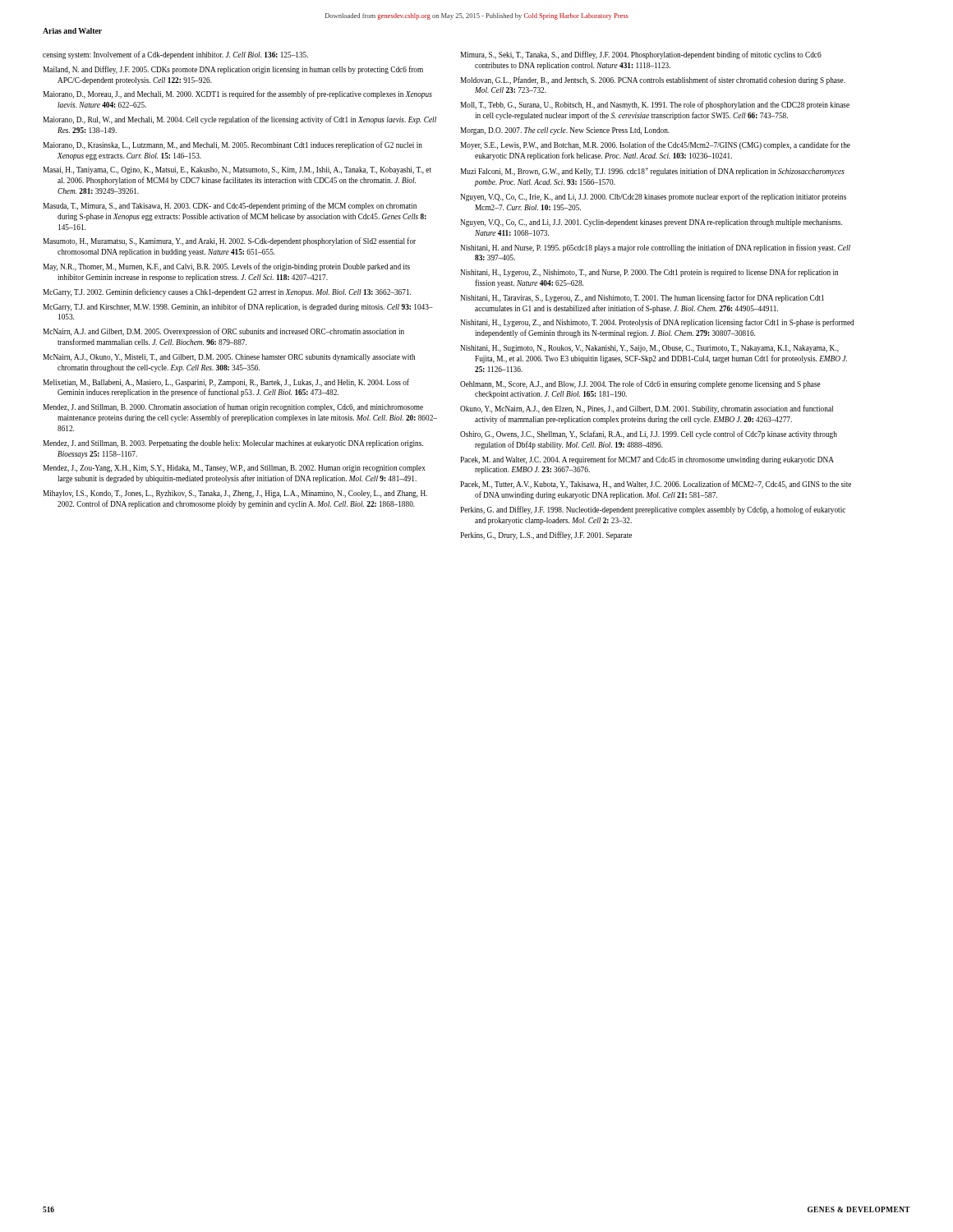
Task: Point to the block beginning "Masai, H., Taniyama, C., Ogino,"
Action: point(237,181)
